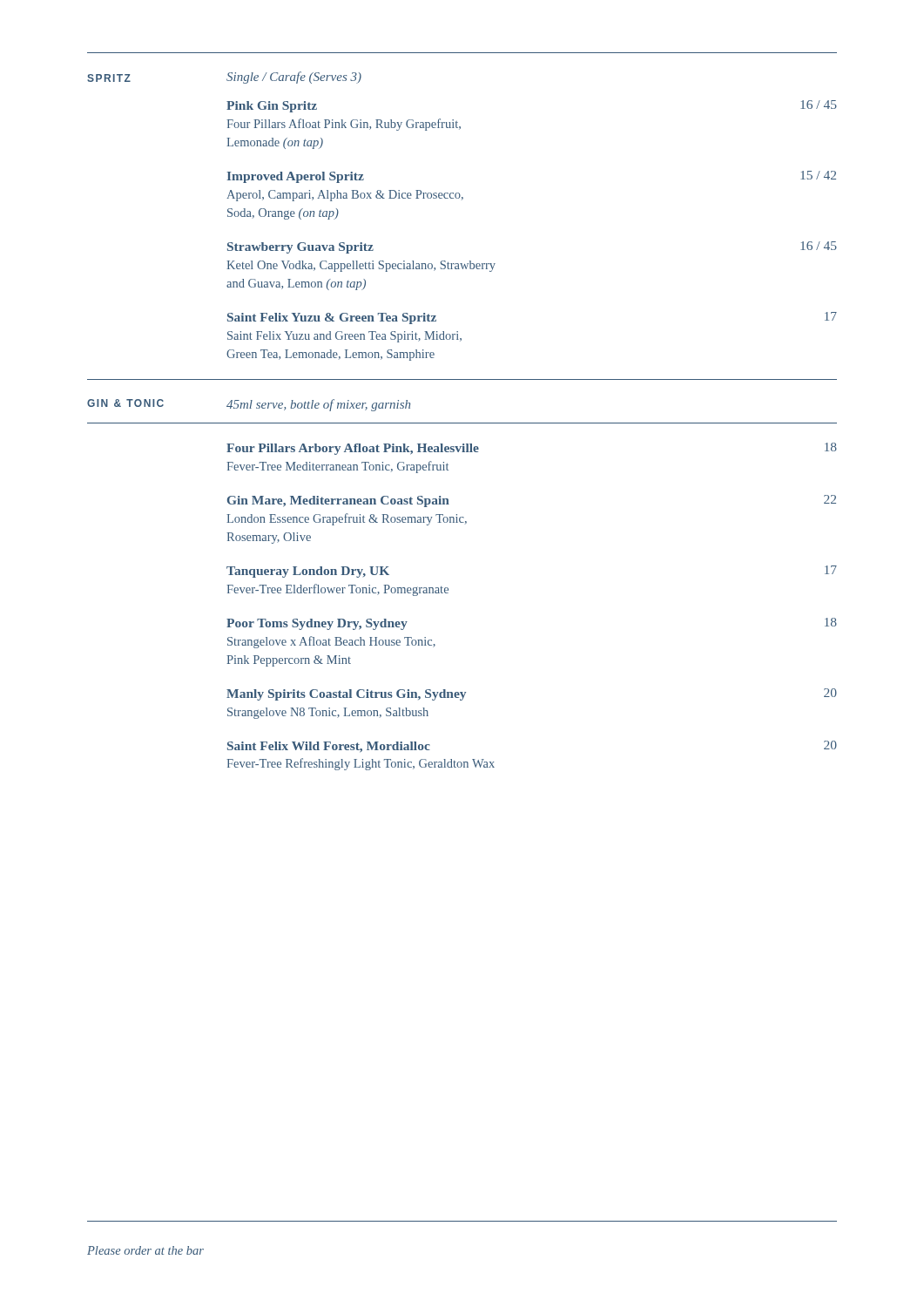Select the text starting "Tanqueray London Dry, UK Fever-Tree Elderflower Tonic, Pomegranate"

tap(310, 571)
